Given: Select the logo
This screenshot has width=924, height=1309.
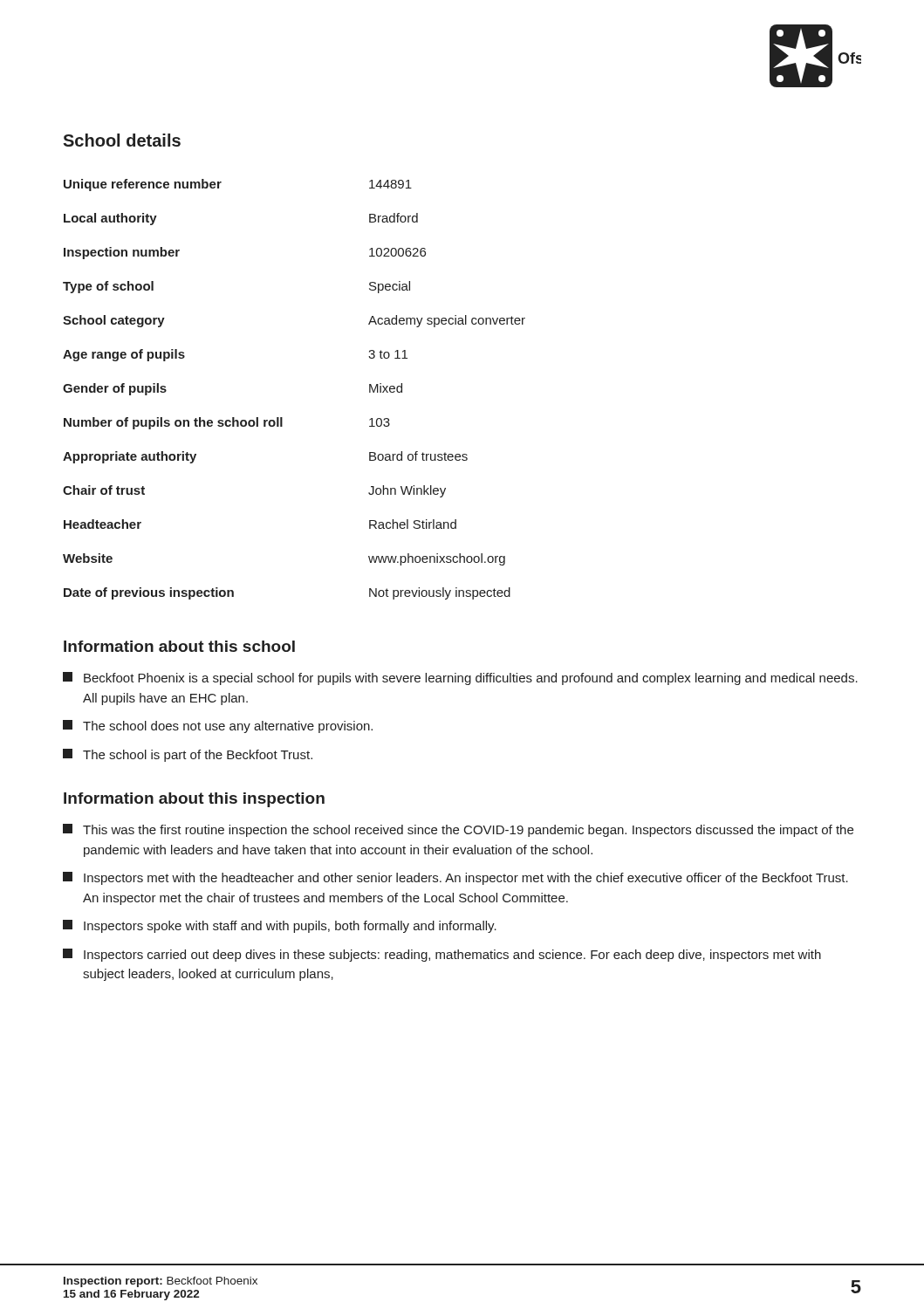Looking at the screenshot, I should 815,60.
